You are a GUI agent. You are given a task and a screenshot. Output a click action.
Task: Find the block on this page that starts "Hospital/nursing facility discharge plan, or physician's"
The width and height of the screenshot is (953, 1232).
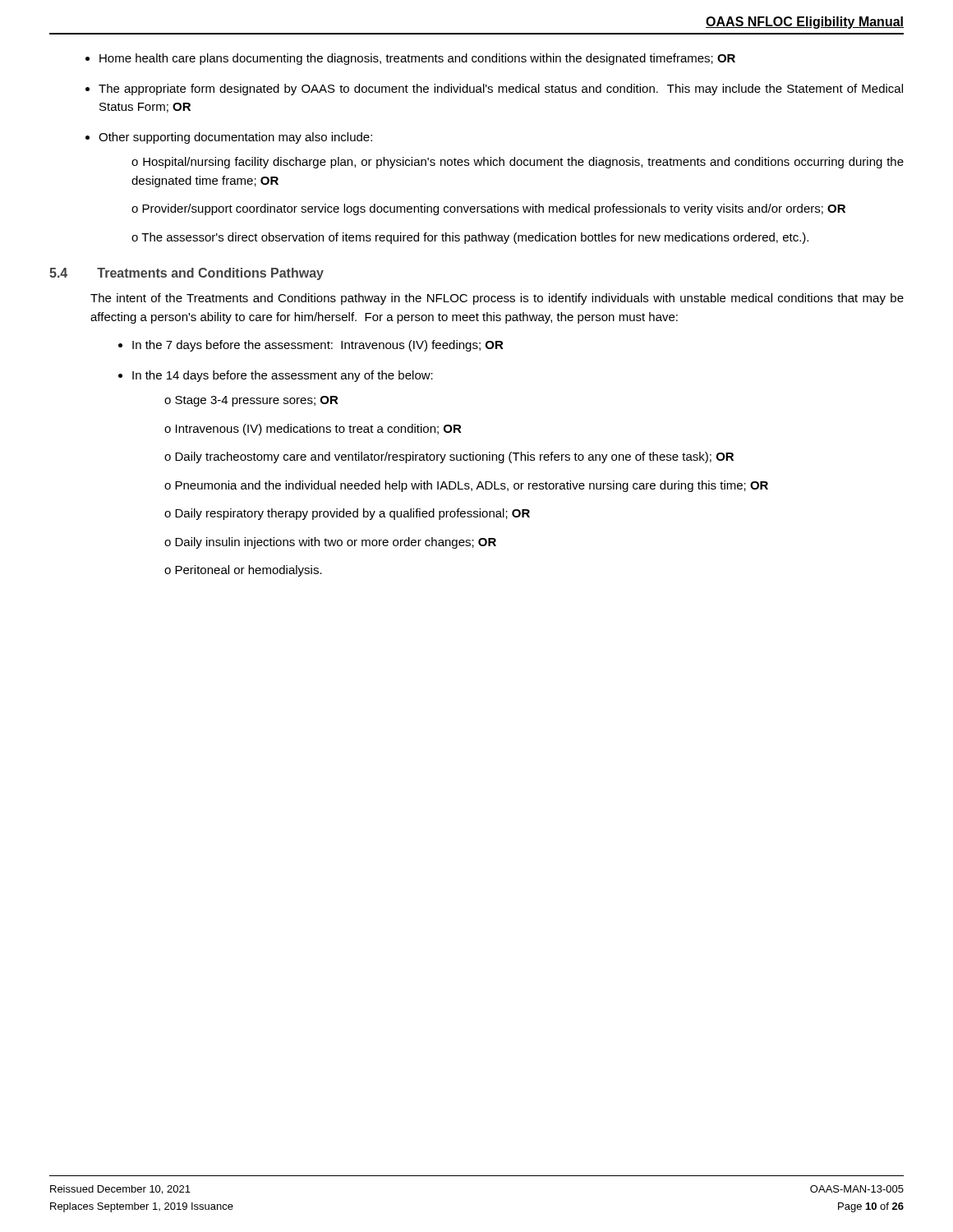(513, 171)
